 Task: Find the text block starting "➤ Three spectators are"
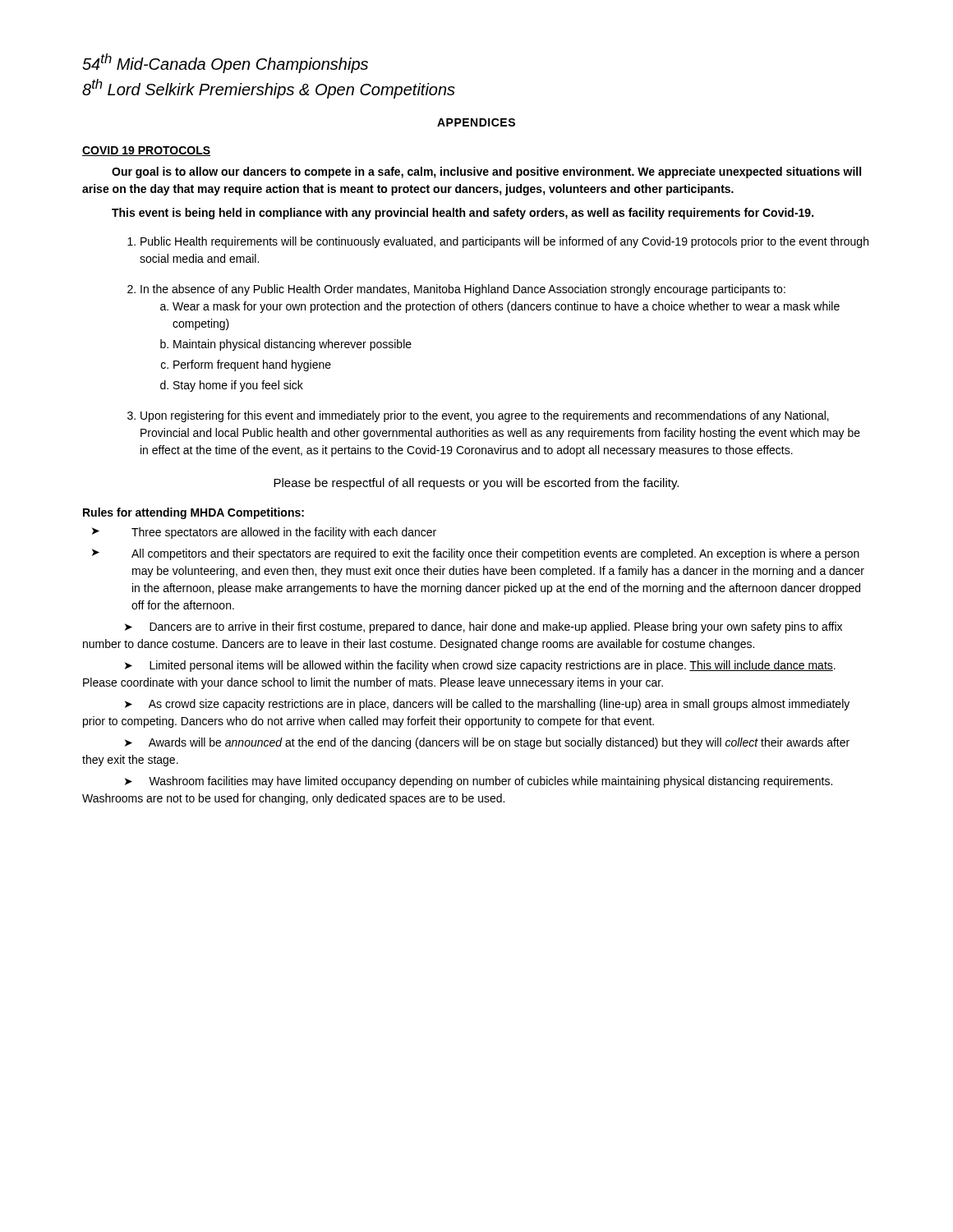pyautogui.click(x=264, y=533)
